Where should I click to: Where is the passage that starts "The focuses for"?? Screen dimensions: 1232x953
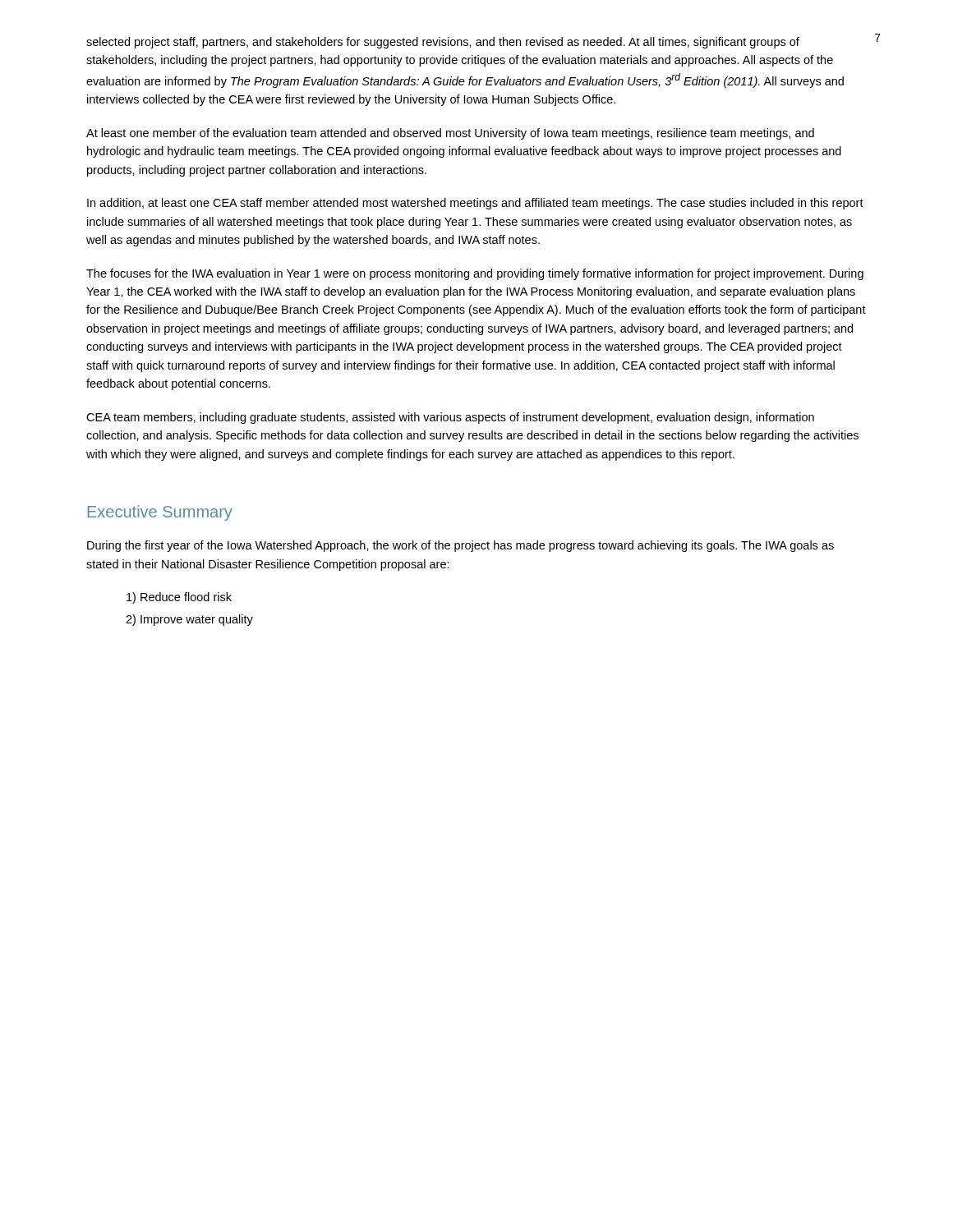point(476,328)
